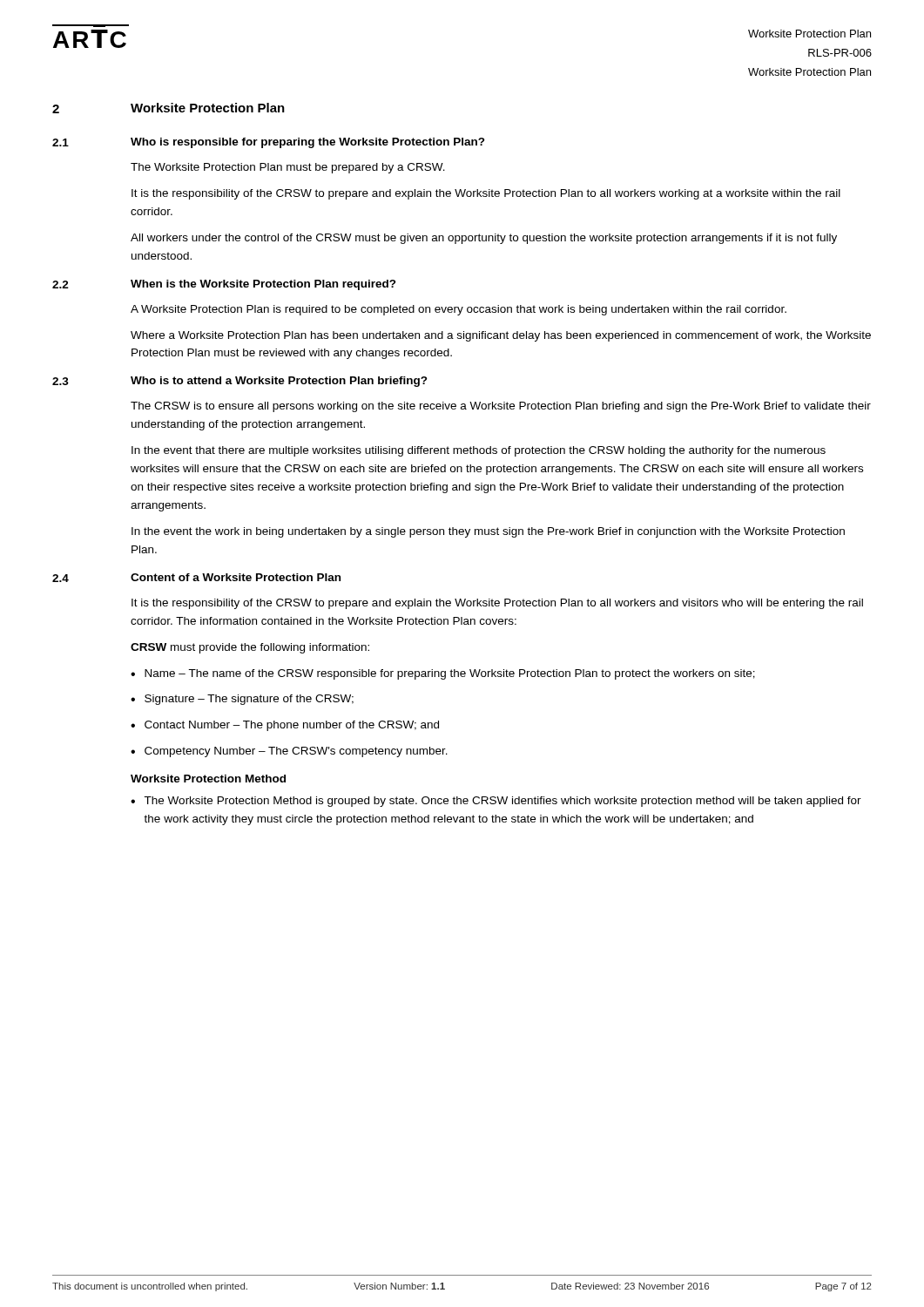Screen dimensions: 1307x924
Task: Where is the section header that starts "2 Worksite Protection"?
Action: [x=169, y=108]
